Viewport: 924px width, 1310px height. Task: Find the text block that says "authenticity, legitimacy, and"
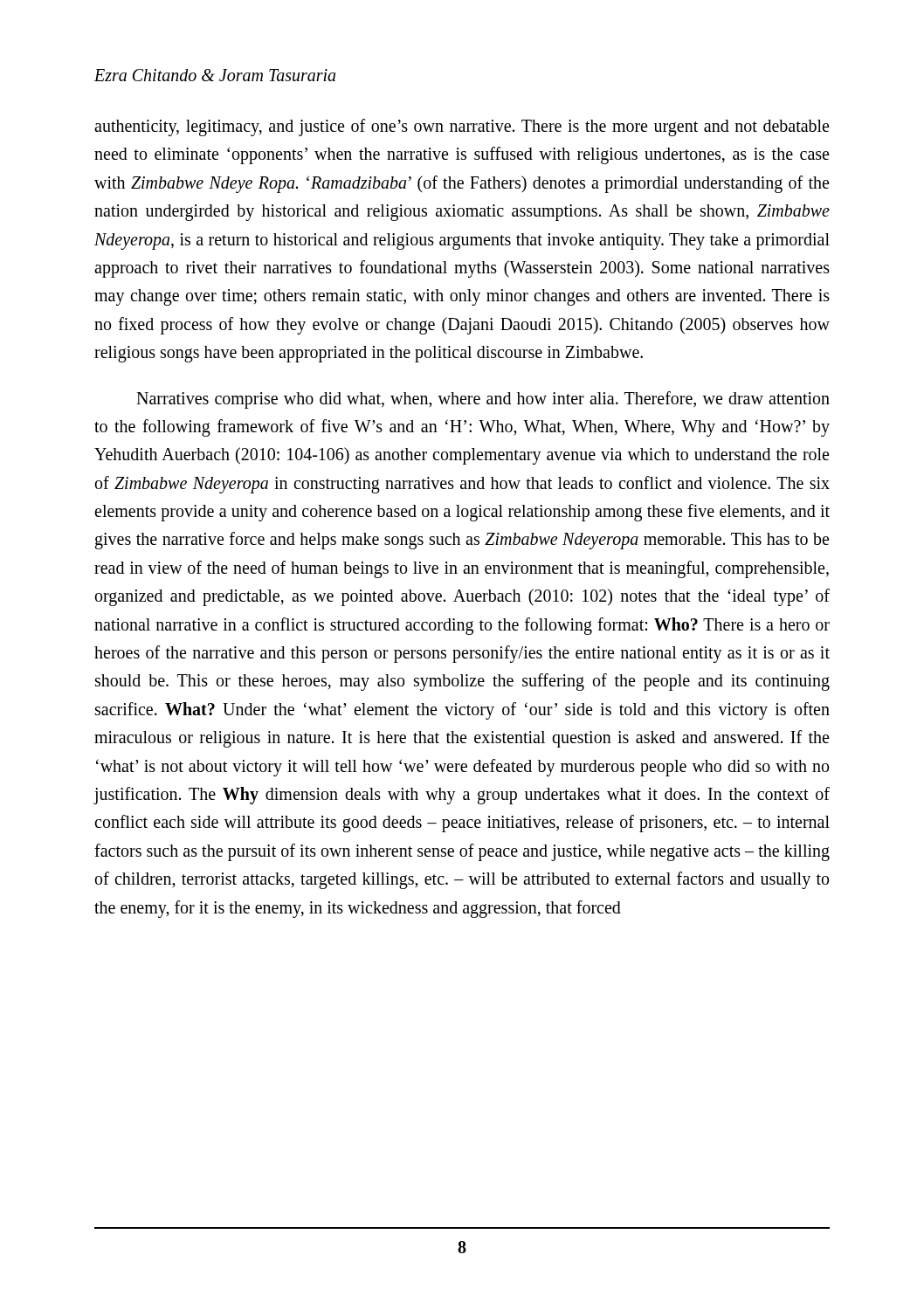462,239
